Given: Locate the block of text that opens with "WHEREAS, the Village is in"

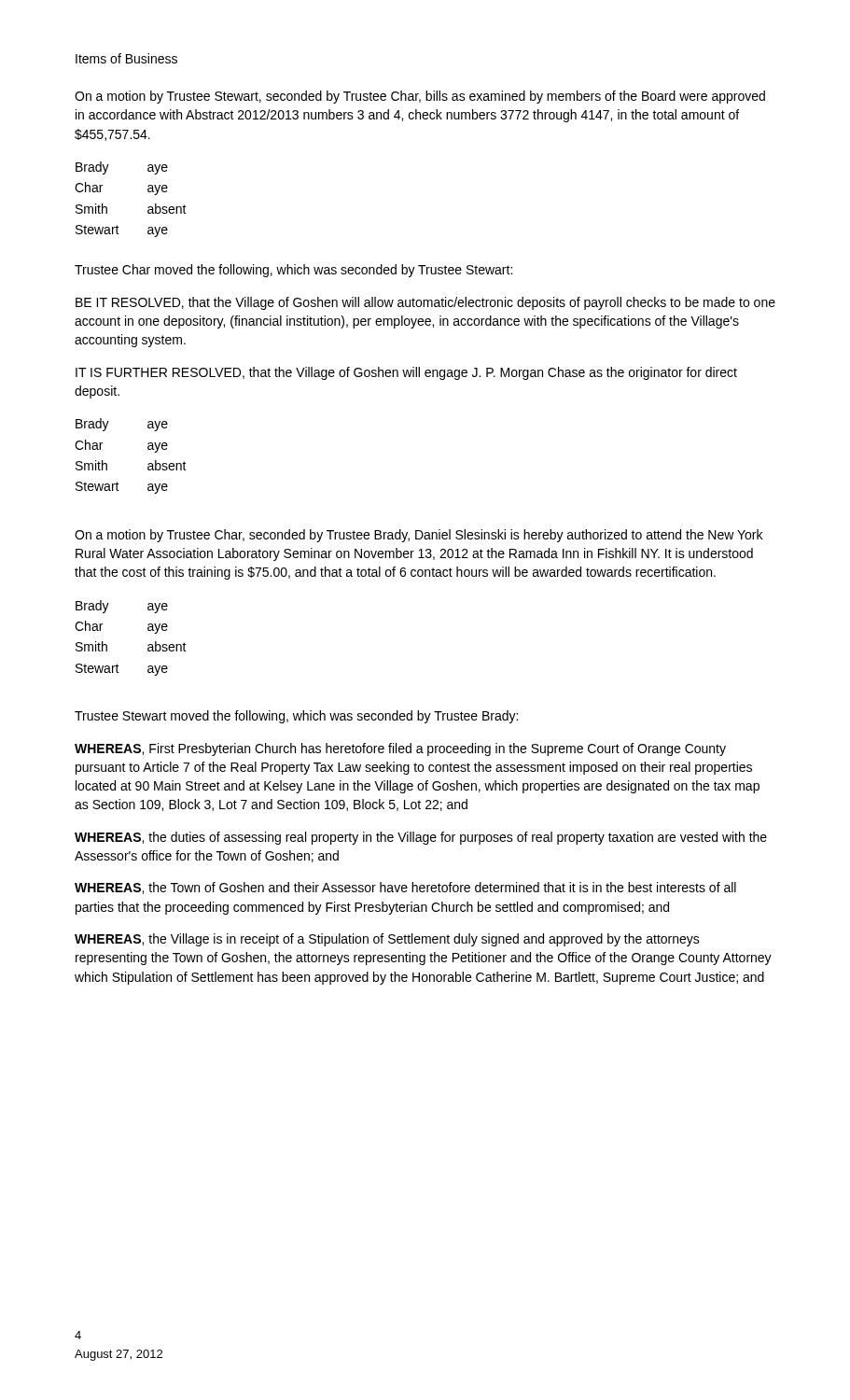Looking at the screenshot, I should tap(423, 958).
